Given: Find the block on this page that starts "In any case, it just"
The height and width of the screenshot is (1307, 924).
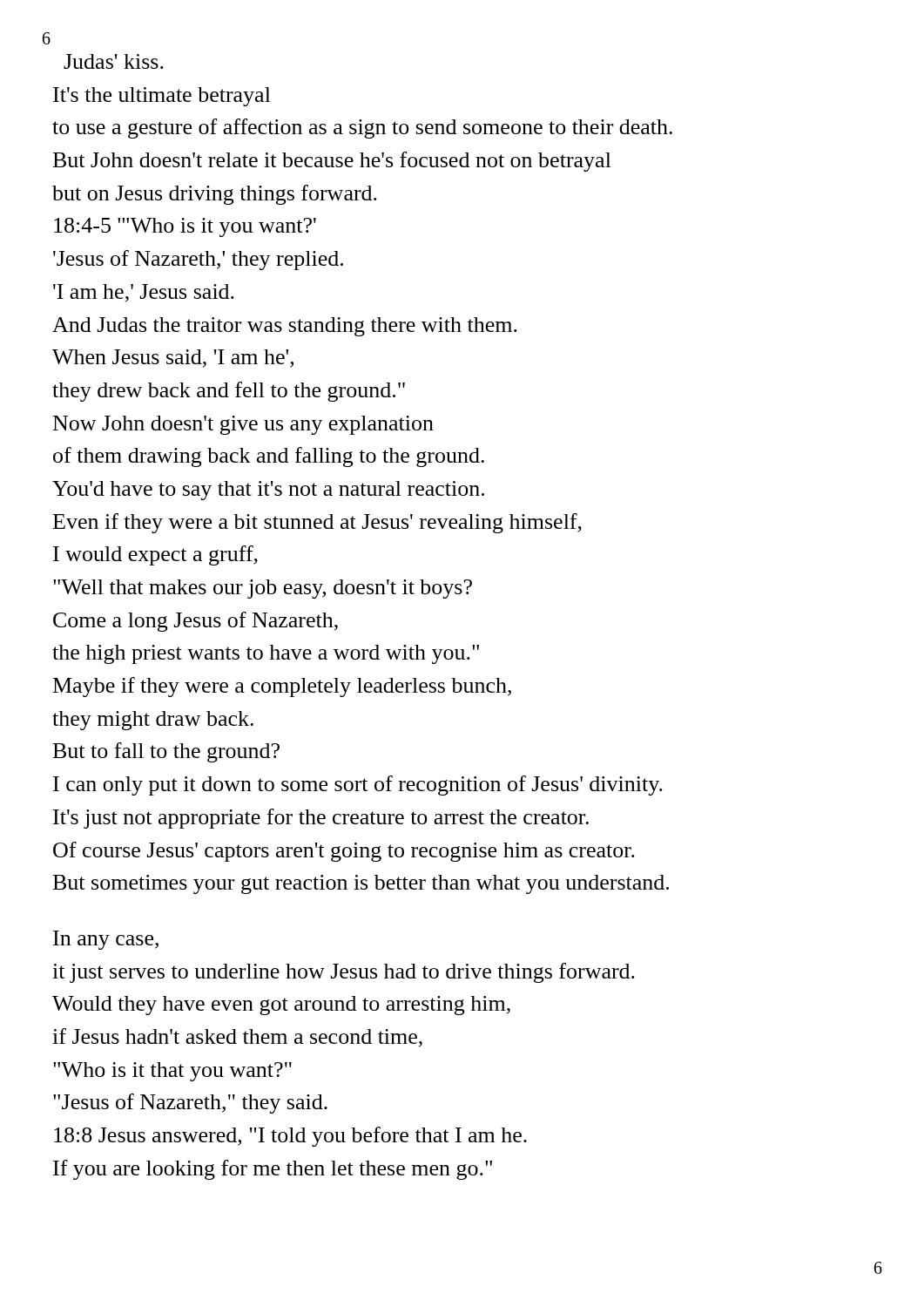Looking at the screenshot, I should pos(106,940).
